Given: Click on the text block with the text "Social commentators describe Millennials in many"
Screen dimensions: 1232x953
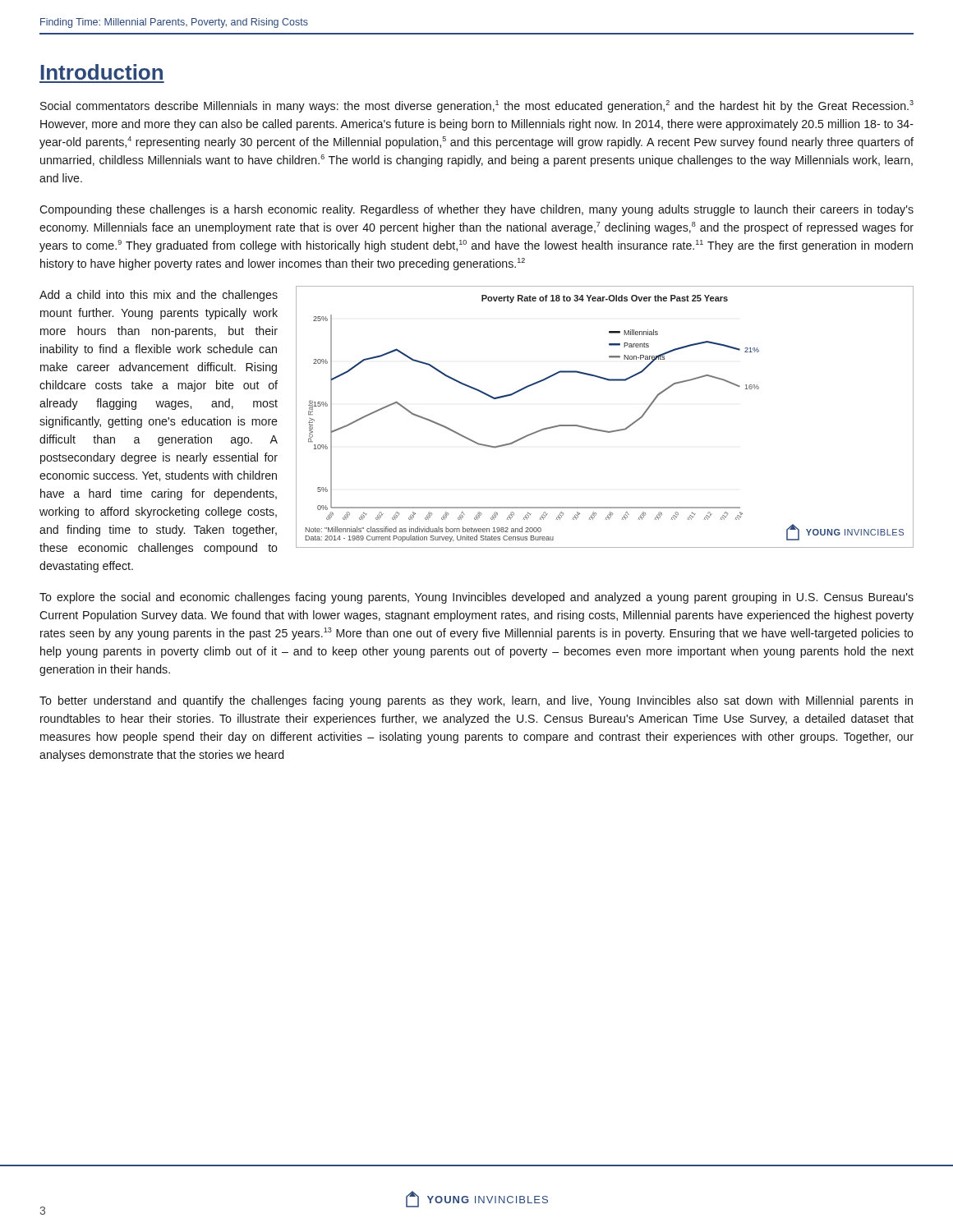Looking at the screenshot, I should pos(476,142).
